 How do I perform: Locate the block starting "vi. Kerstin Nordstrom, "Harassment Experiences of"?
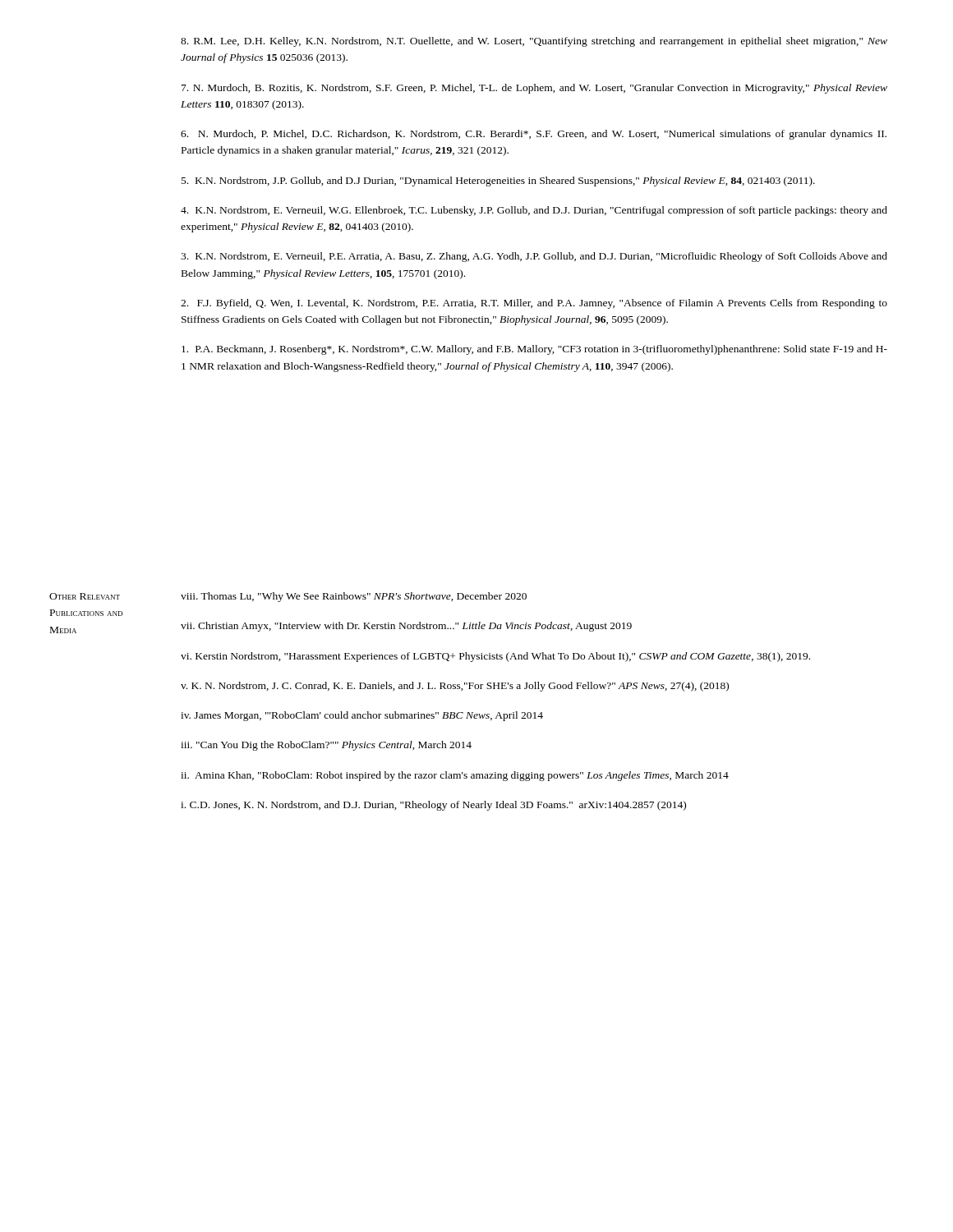tap(496, 655)
